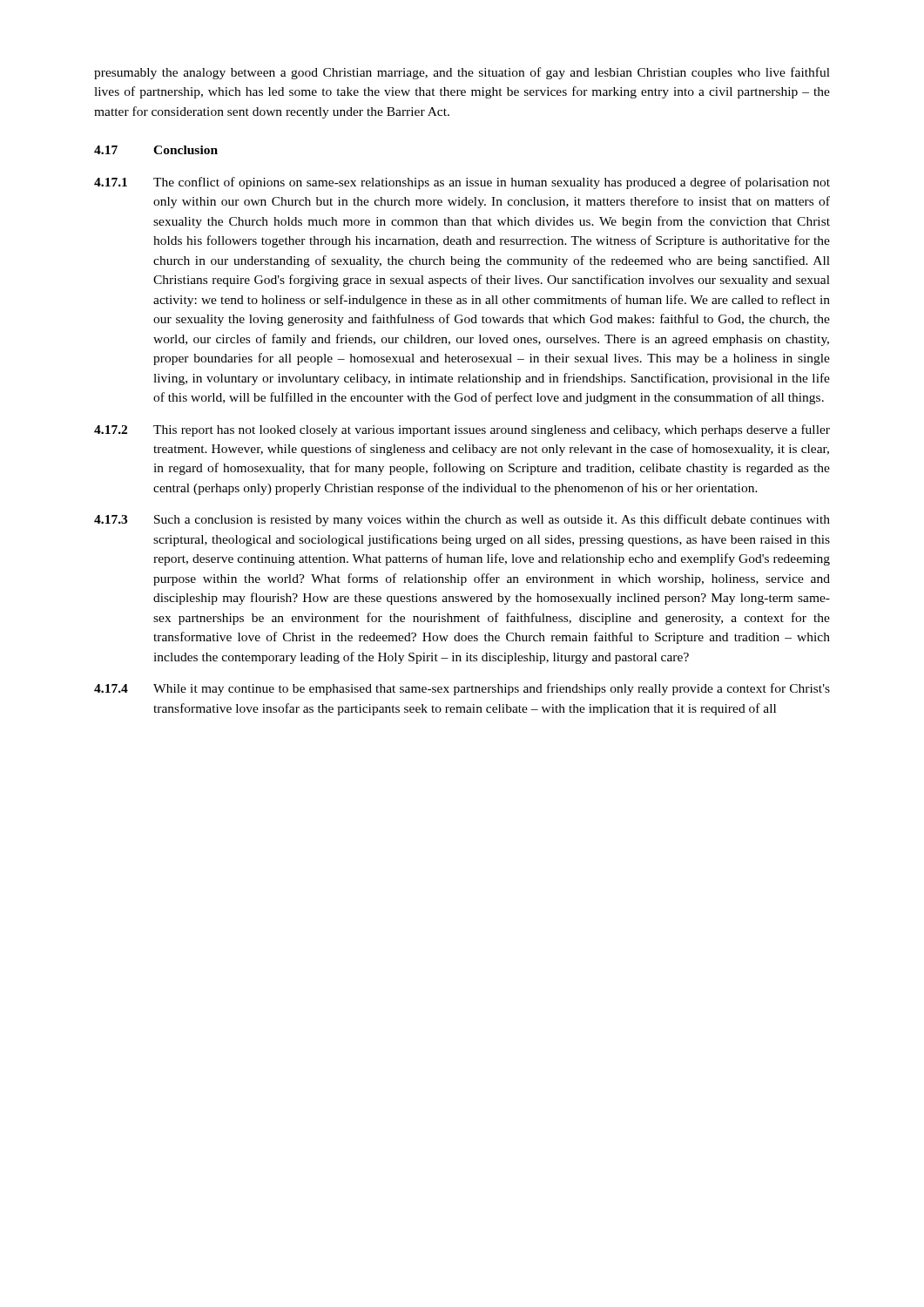924x1307 pixels.
Task: Where is the passage that starts "17.3 Such a conclusion is resisted by many"?
Action: (462, 588)
